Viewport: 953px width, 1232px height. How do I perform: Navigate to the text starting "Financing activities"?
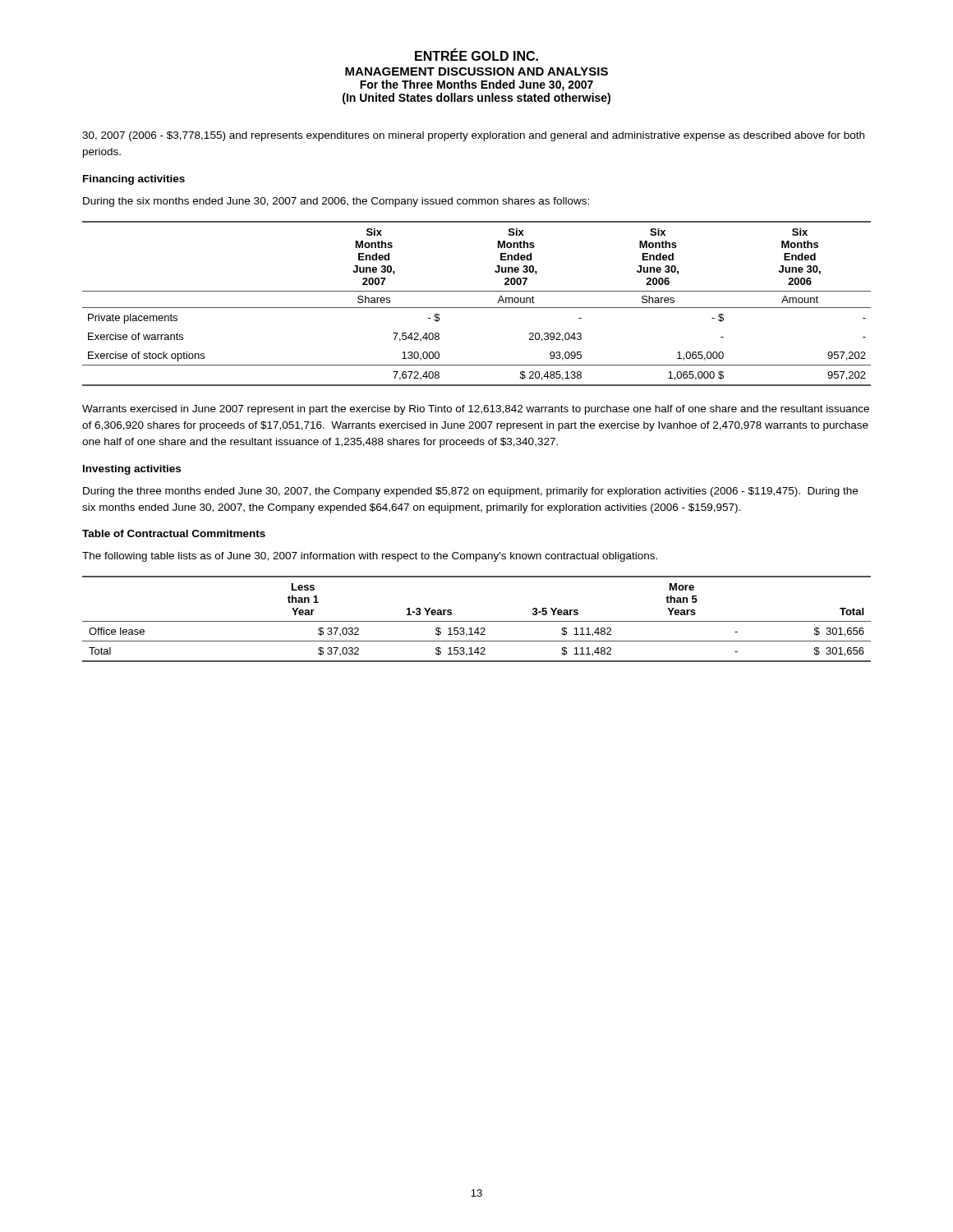134,178
